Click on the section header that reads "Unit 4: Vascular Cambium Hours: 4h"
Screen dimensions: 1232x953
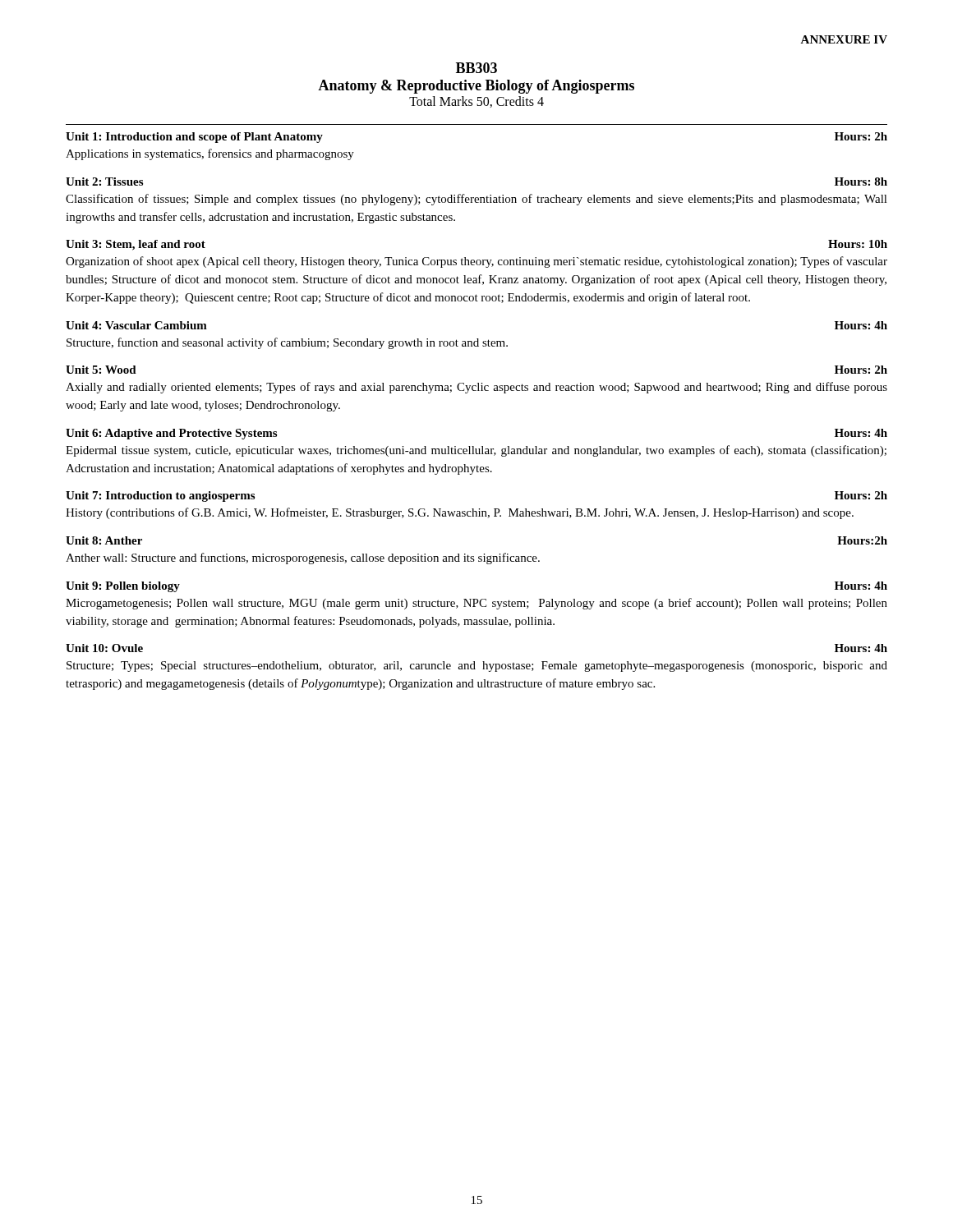[x=138, y=325]
